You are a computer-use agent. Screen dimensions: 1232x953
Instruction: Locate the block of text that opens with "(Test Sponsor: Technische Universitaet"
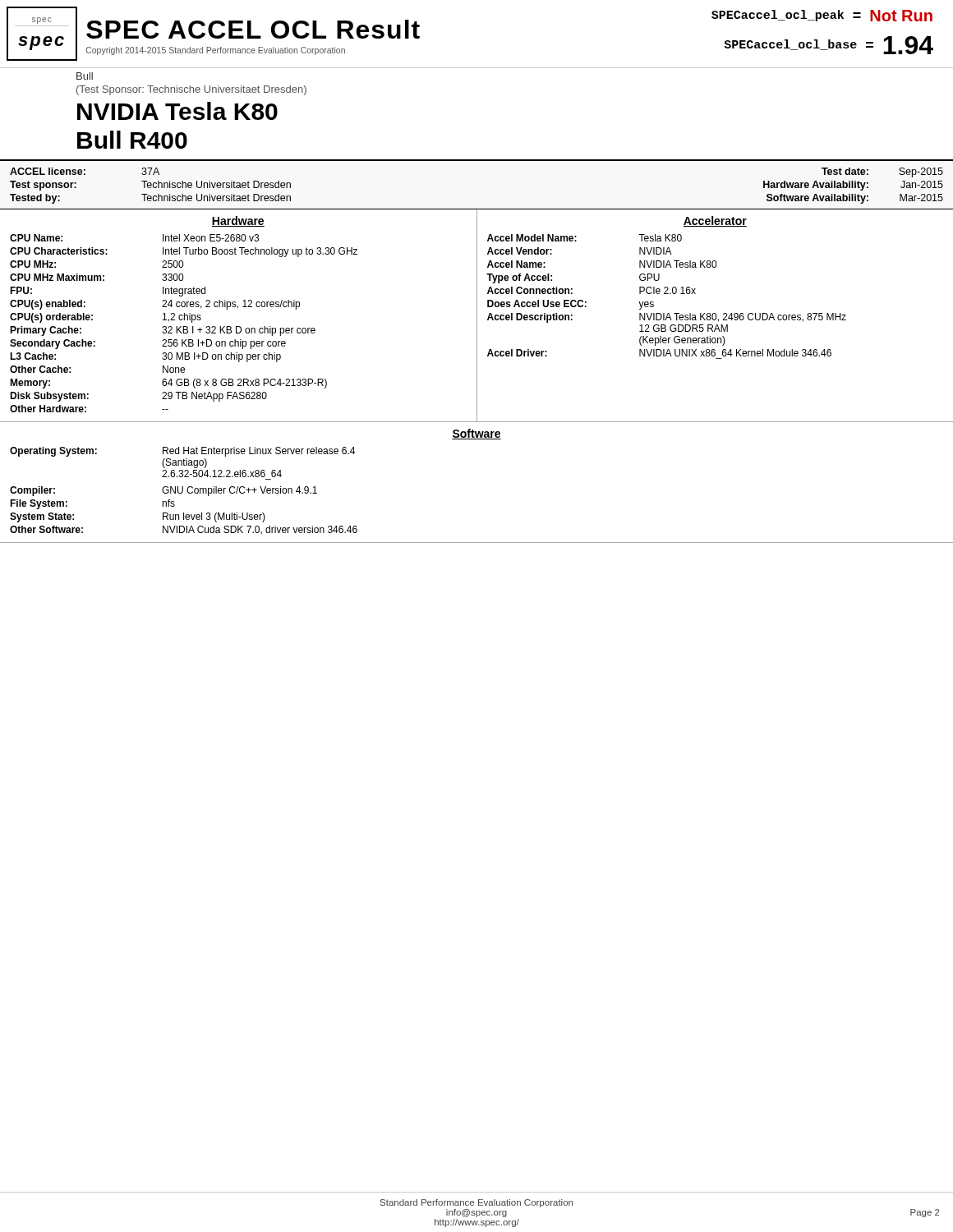191,89
